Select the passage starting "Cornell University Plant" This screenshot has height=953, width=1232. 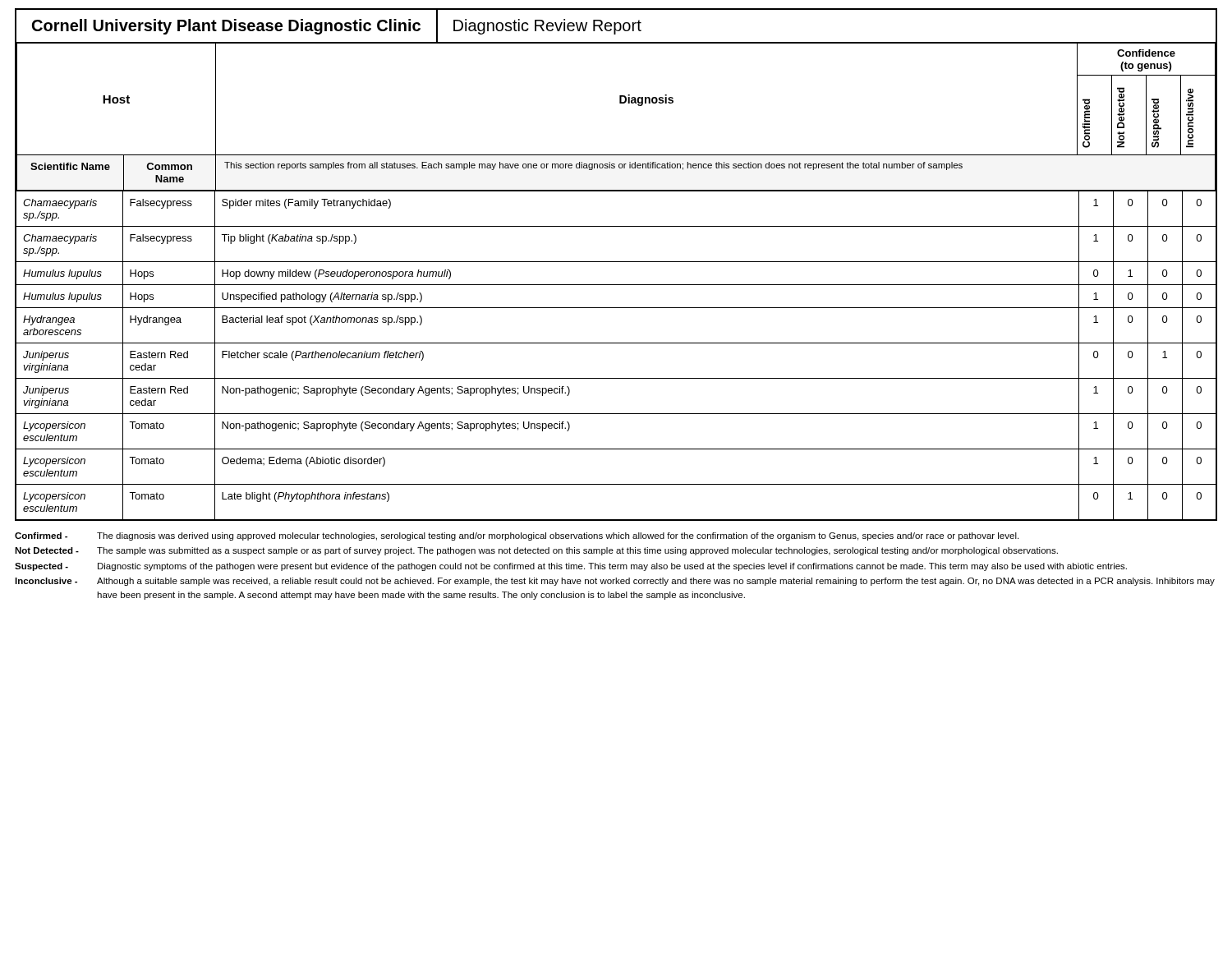616,99
